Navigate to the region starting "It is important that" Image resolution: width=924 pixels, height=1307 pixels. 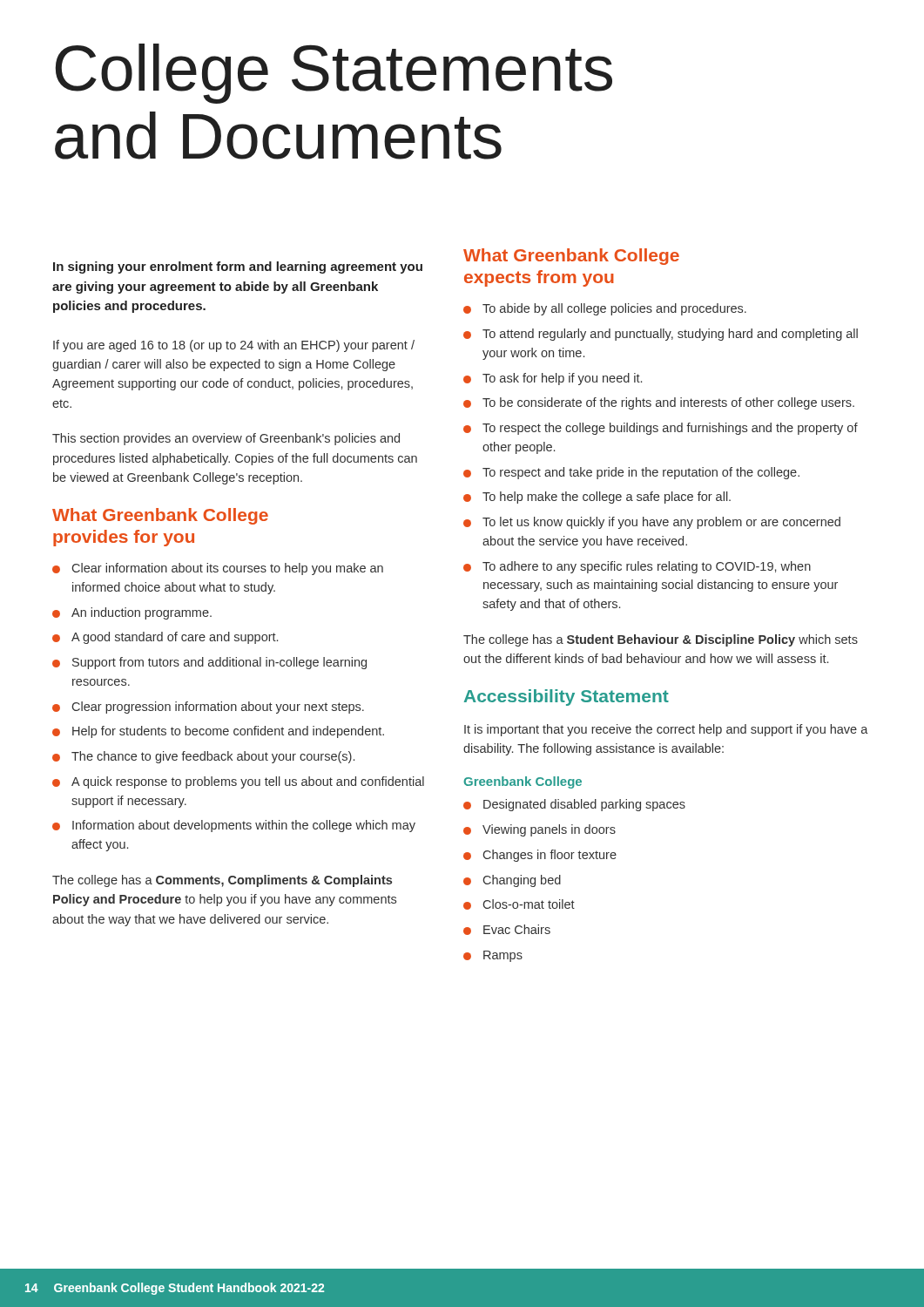click(x=667, y=739)
